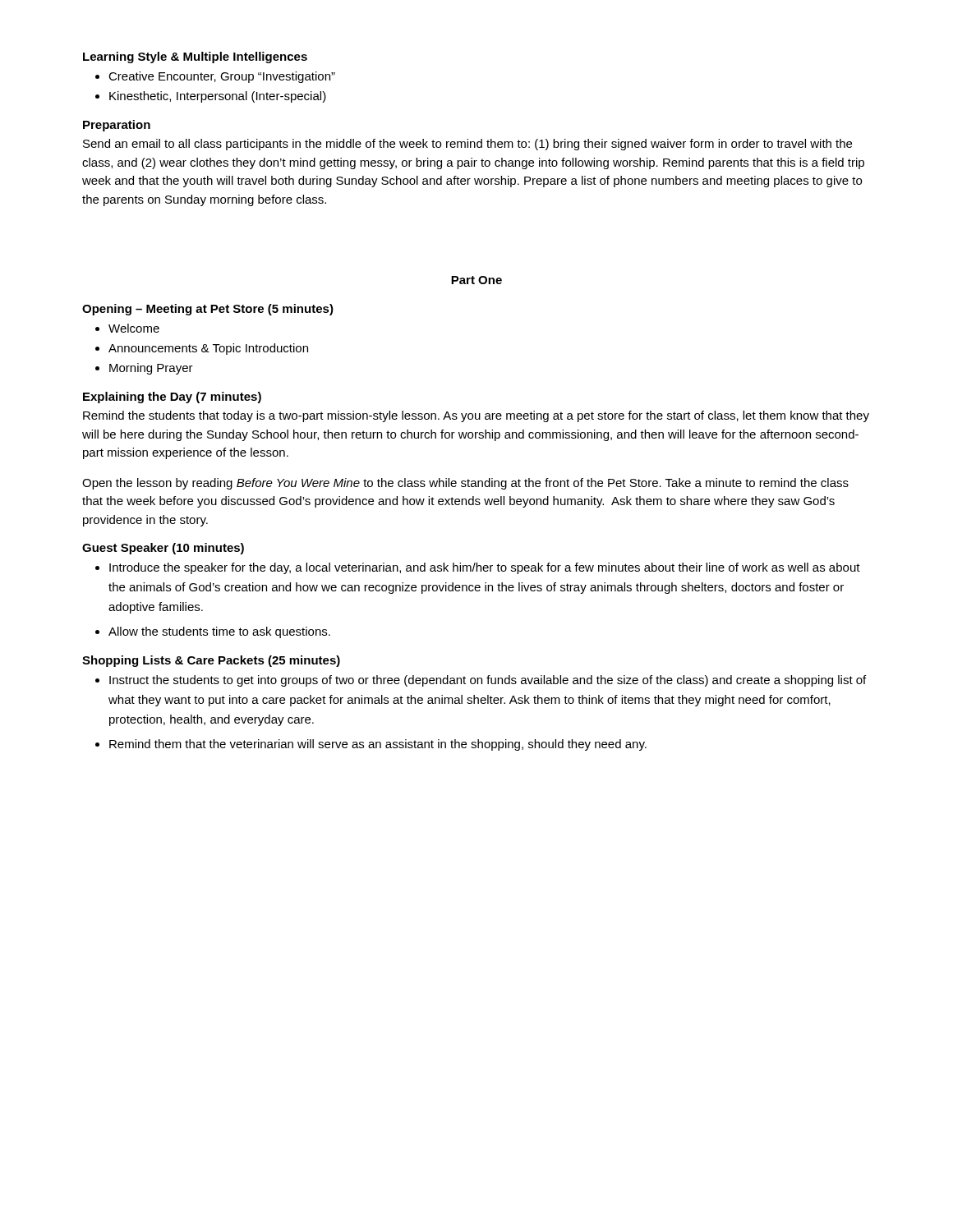Locate the list item containing "Announcements & Topic Introduction"

pyautogui.click(x=209, y=348)
